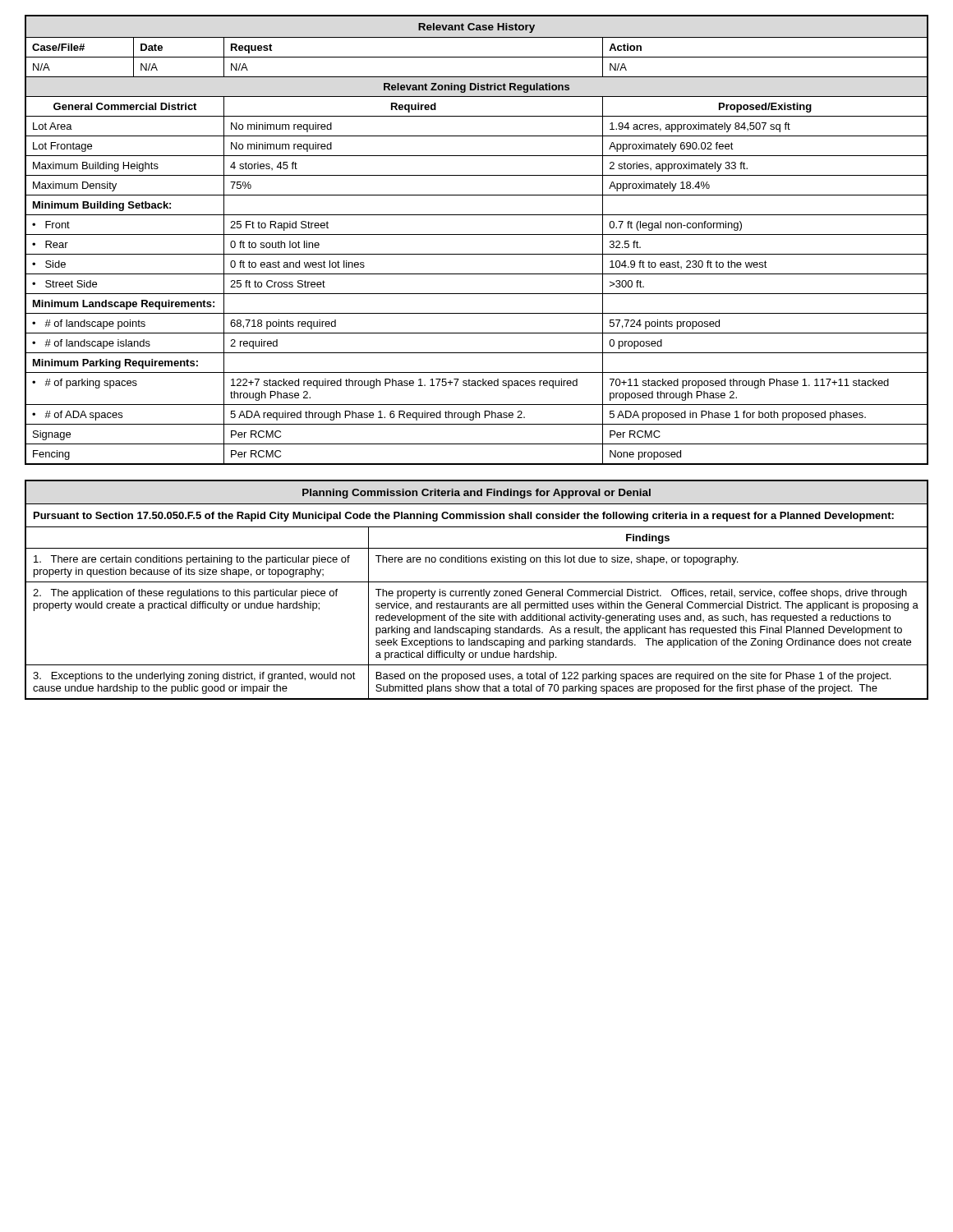Locate the table with the text "Relevant Case History"

[476, 240]
